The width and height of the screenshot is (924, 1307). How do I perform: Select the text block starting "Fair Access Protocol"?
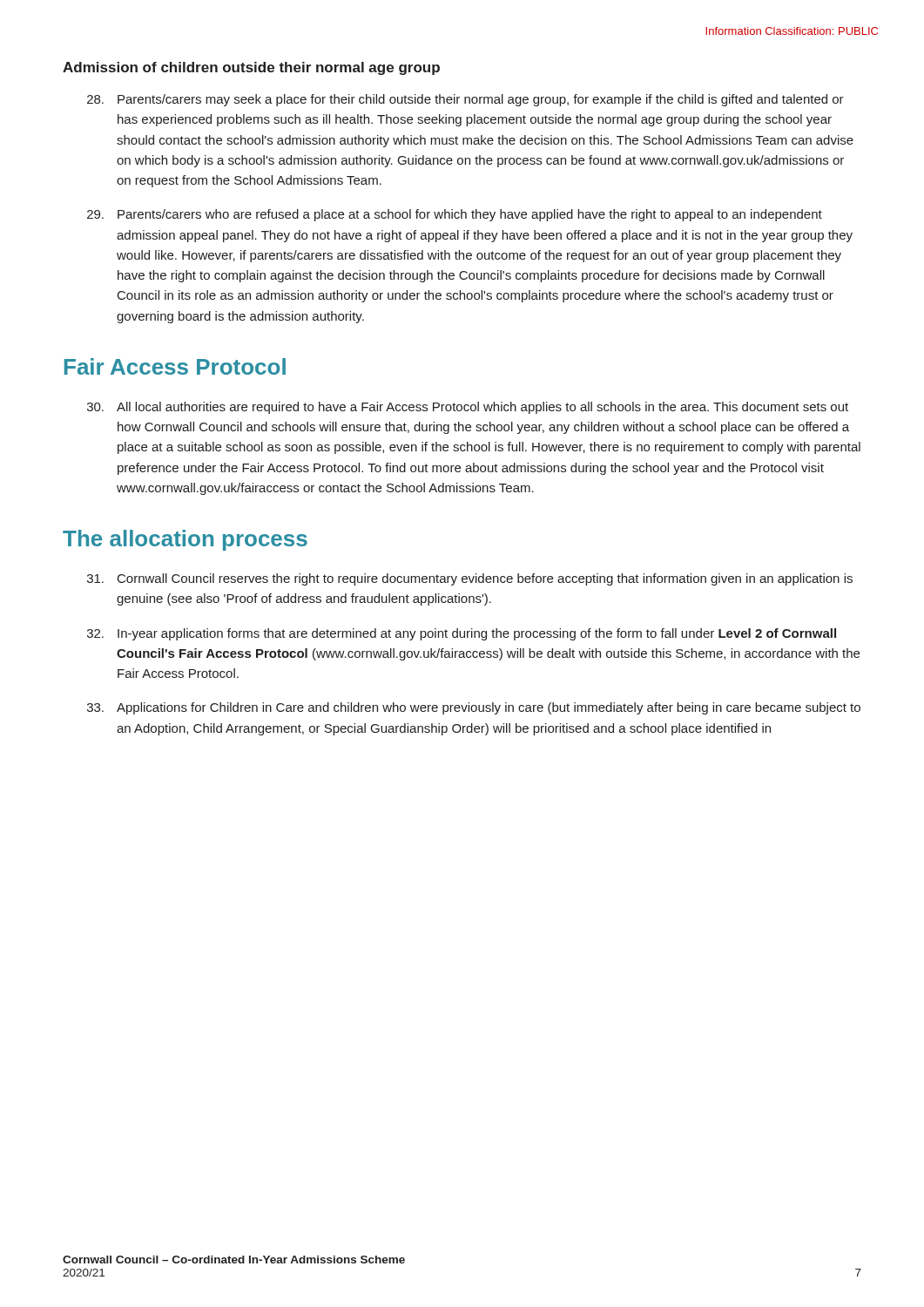coord(175,367)
